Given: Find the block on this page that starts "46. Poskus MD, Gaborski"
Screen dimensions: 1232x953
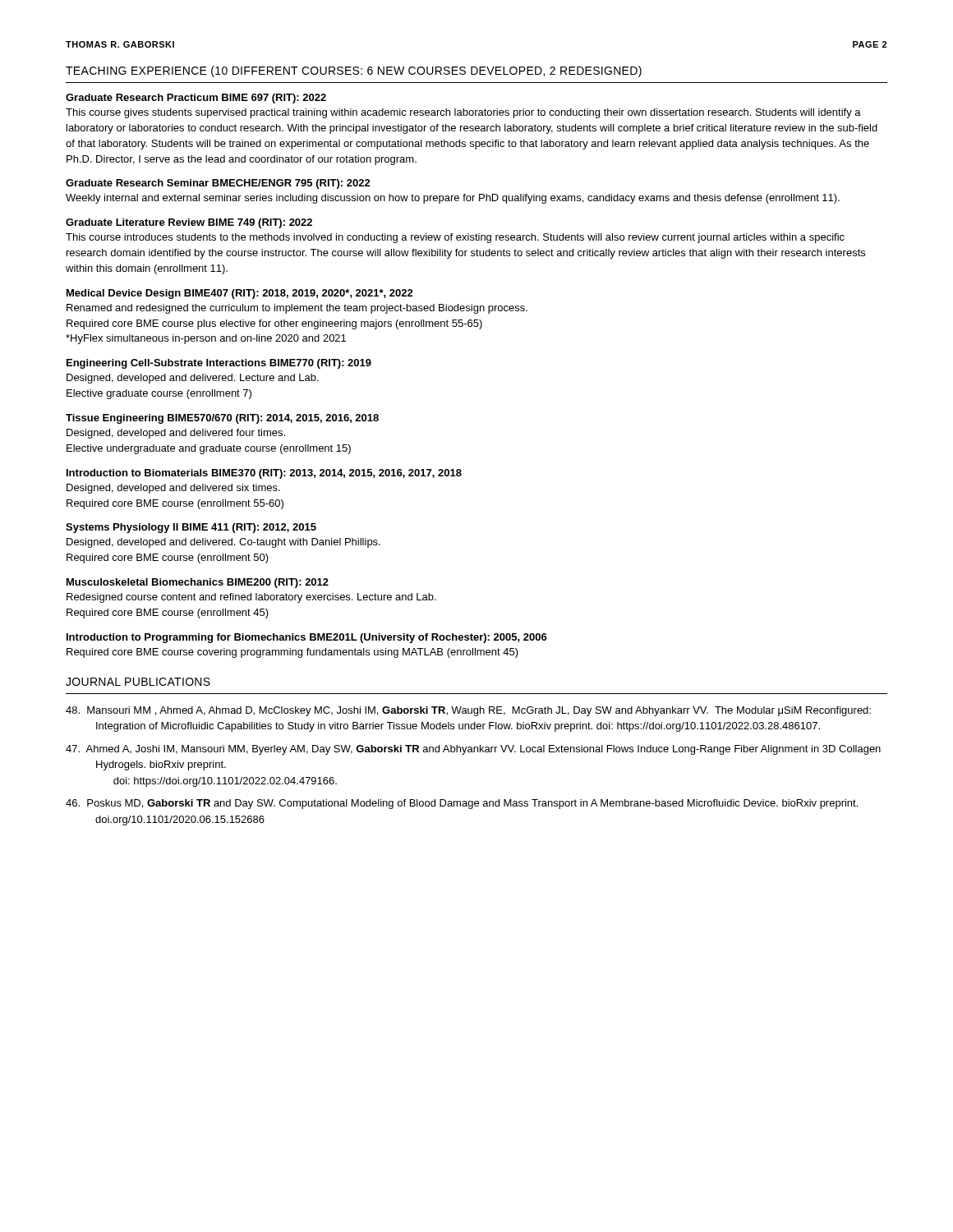Looking at the screenshot, I should tap(462, 811).
